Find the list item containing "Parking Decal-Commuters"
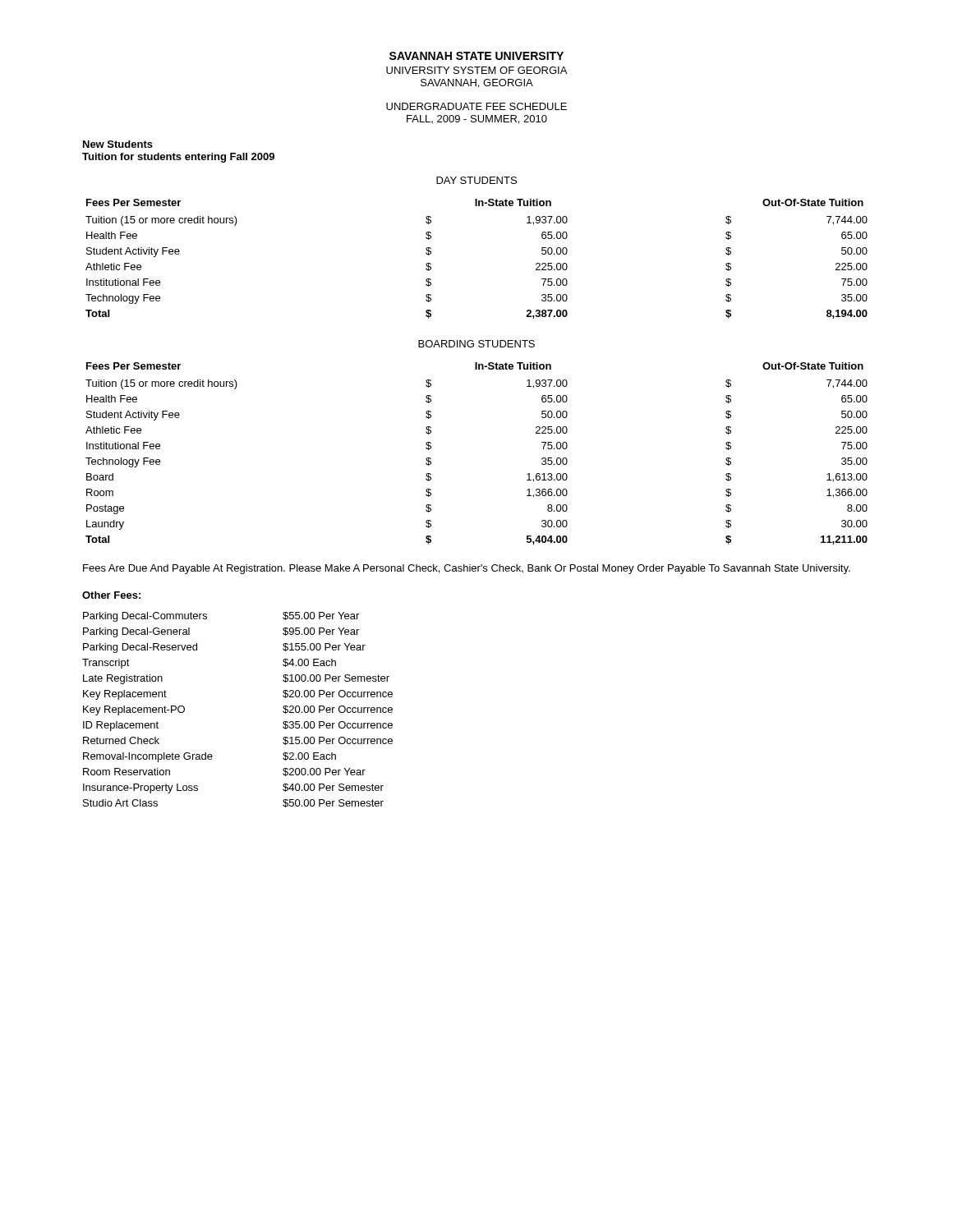953x1232 pixels. [145, 616]
